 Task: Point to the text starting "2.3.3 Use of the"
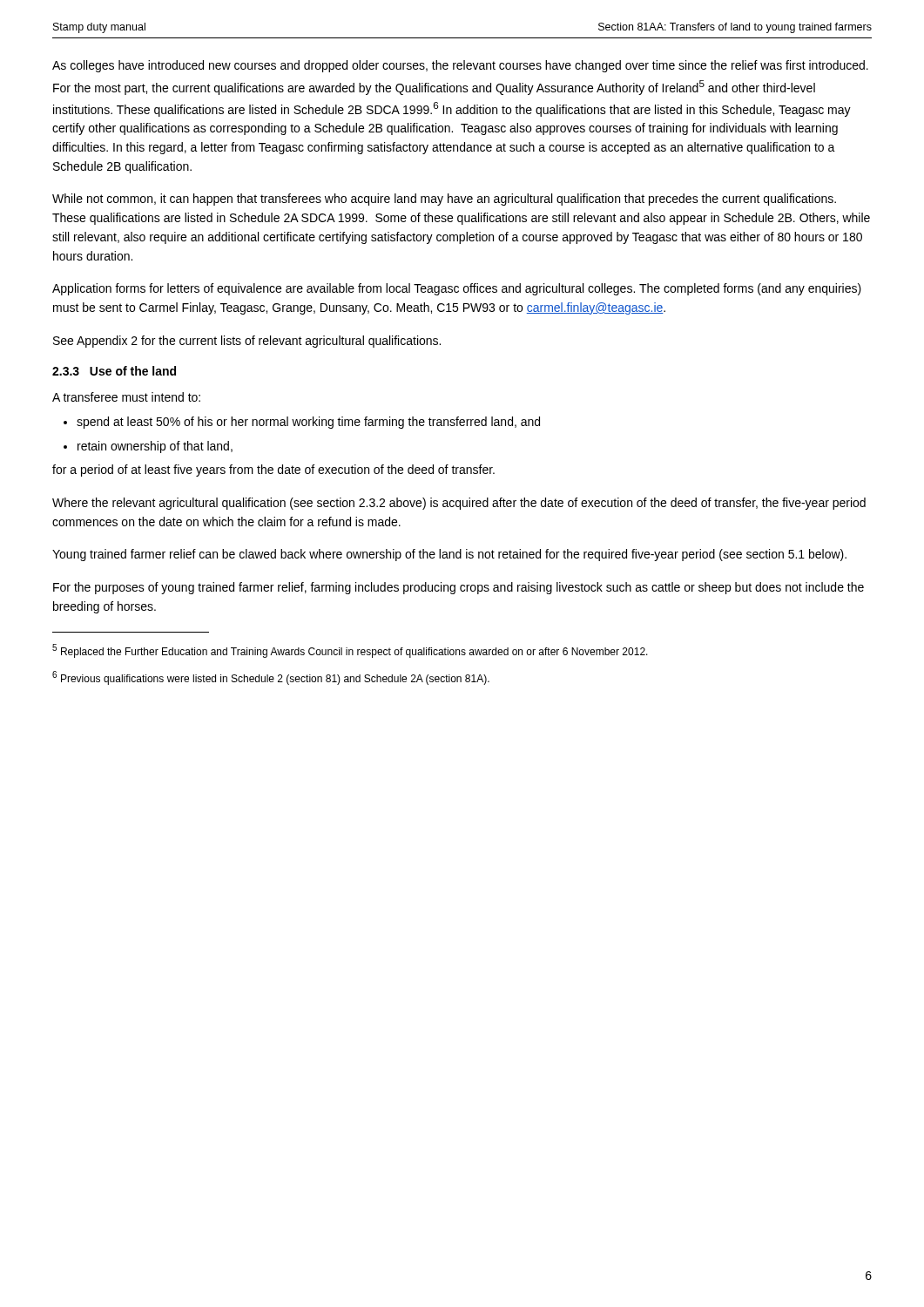coord(115,371)
